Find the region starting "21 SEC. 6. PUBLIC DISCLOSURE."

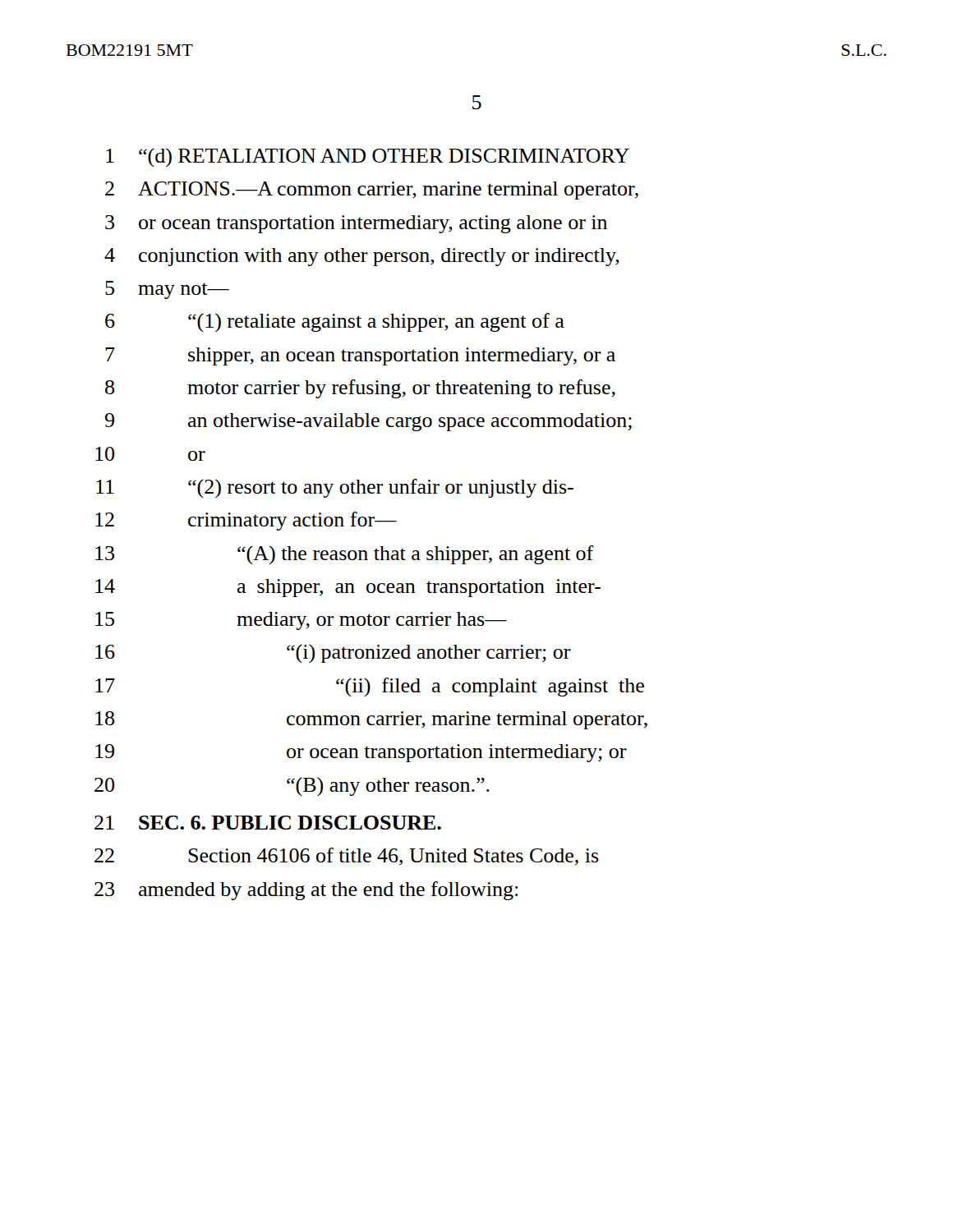click(x=268, y=823)
